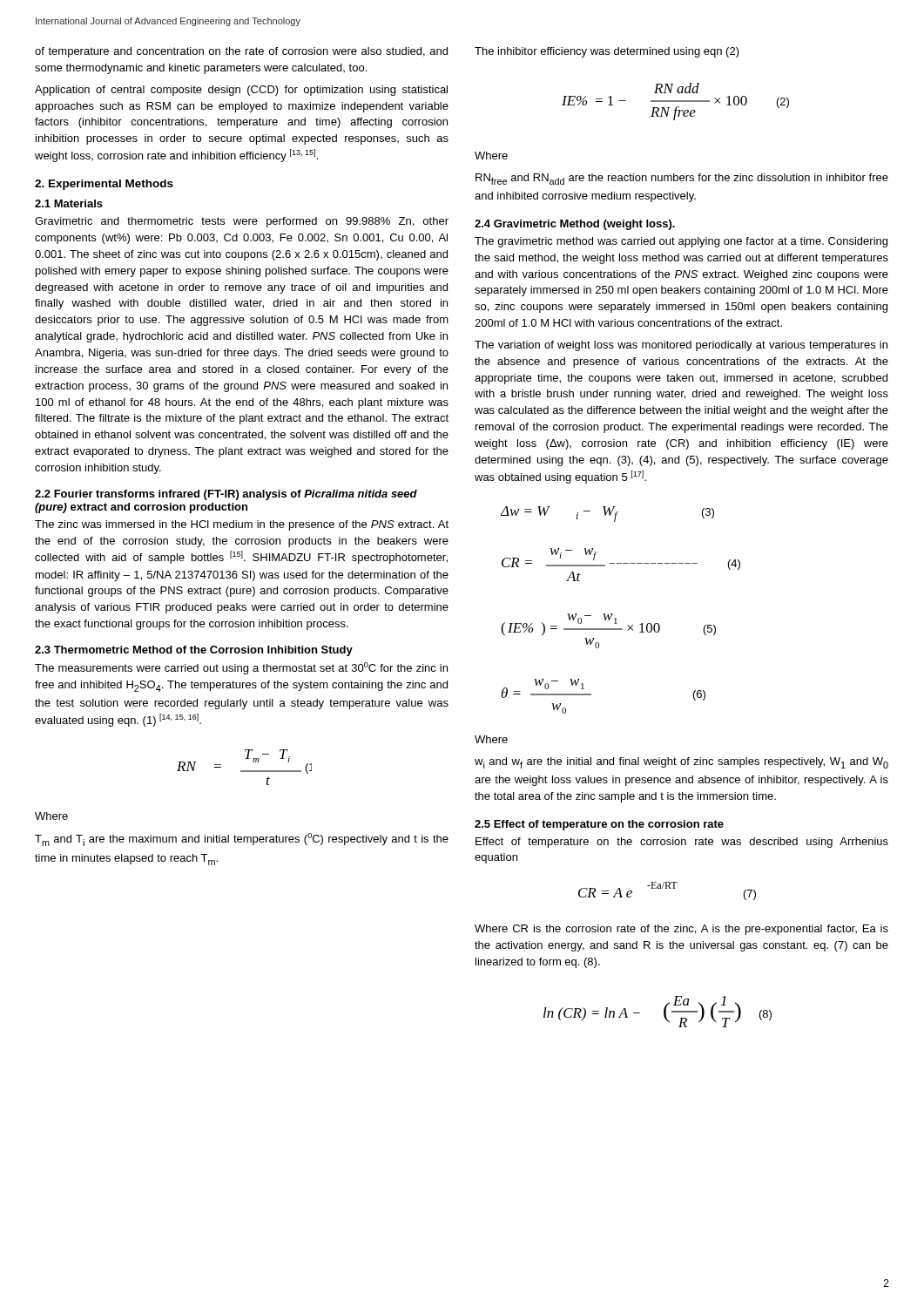Image resolution: width=924 pixels, height=1307 pixels.
Task: Point to the block starting "Where RNfree and RNadd are"
Action: (681, 176)
